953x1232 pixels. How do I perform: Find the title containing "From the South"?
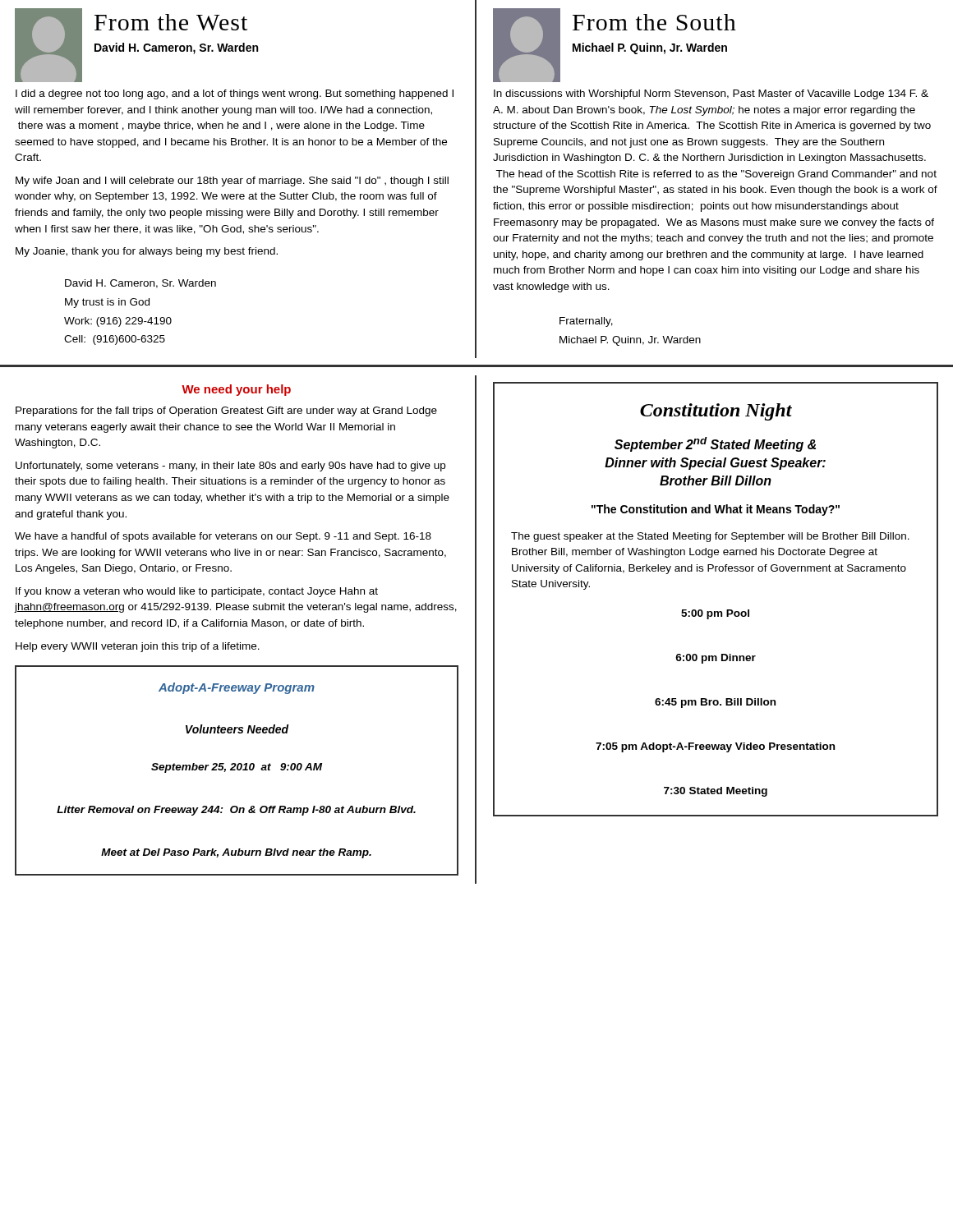coord(654,22)
